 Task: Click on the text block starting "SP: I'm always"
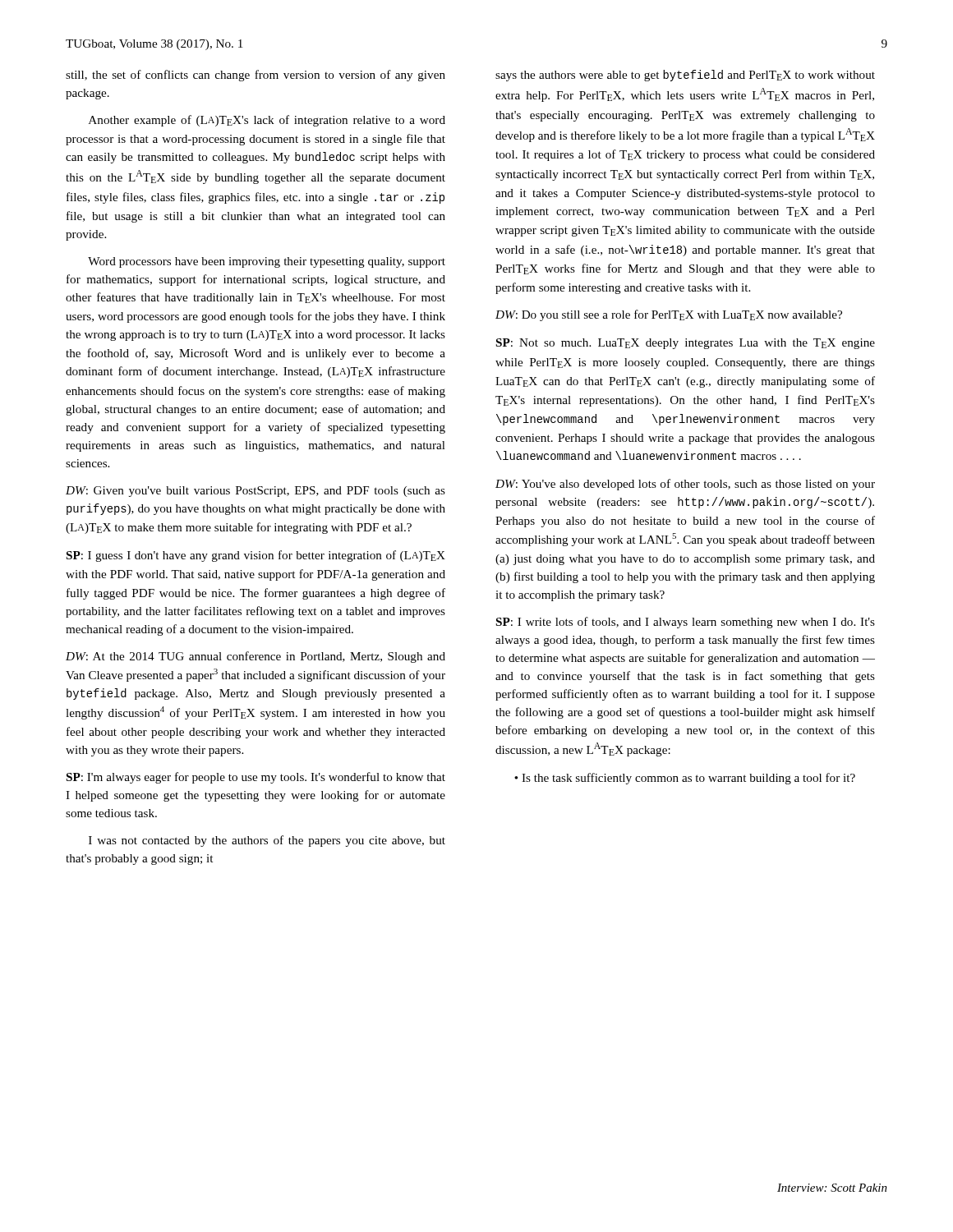pyautogui.click(x=255, y=795)
